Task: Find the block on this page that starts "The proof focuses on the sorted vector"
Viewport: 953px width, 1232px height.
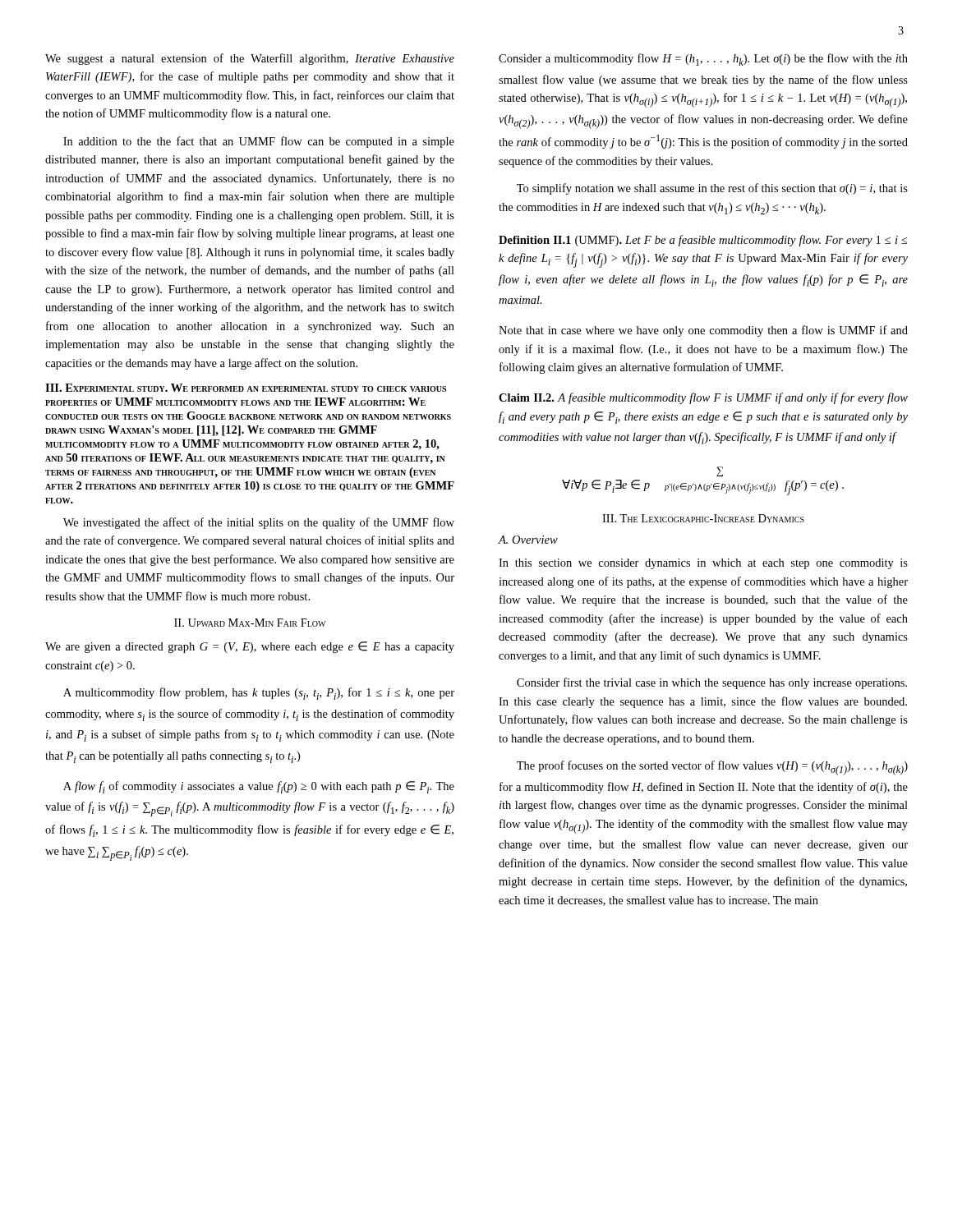Action: tap(703, 833)
